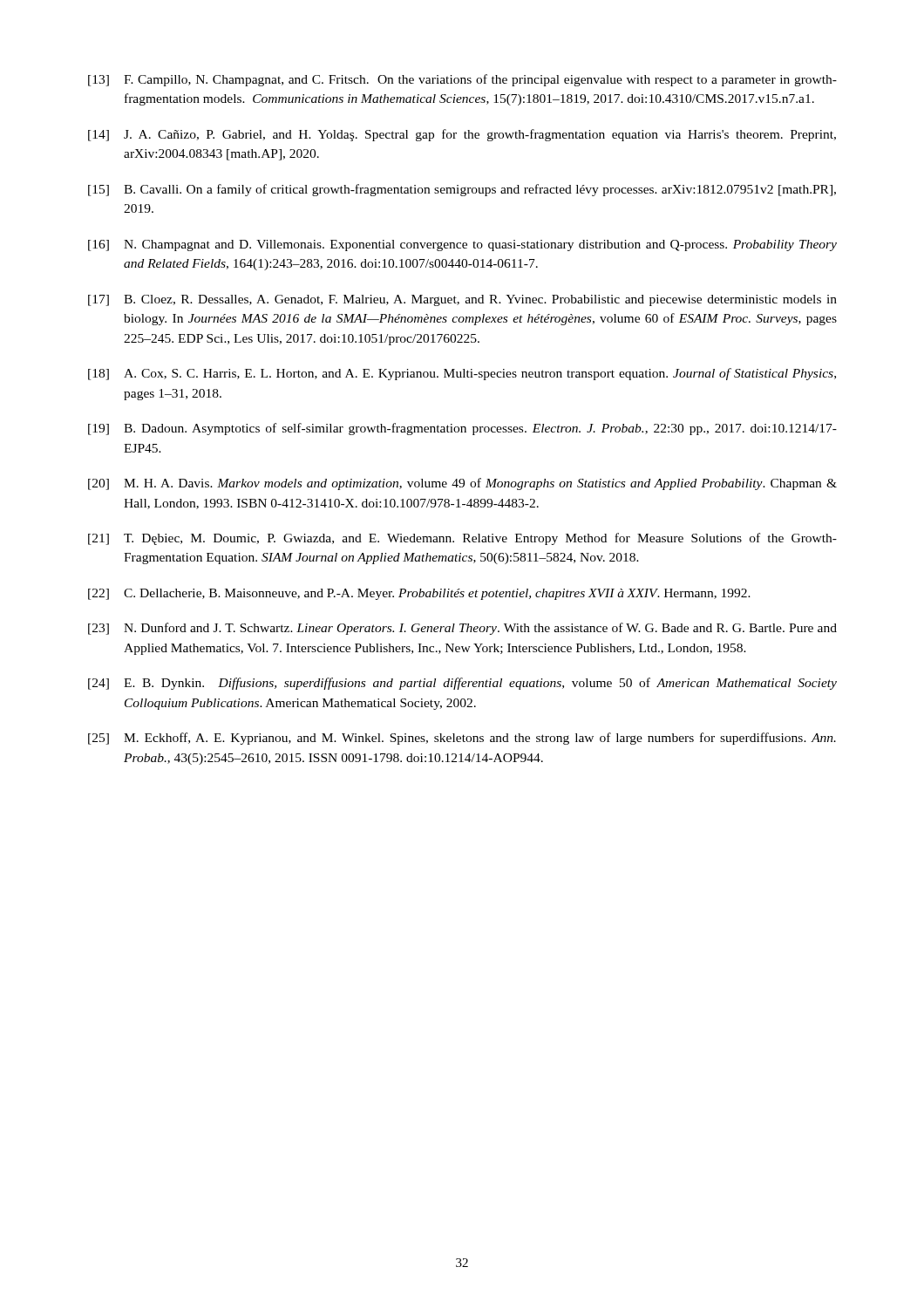
Task: Click on the text starting "[25] M. Eckhoff,"
Action: point(462,748)
